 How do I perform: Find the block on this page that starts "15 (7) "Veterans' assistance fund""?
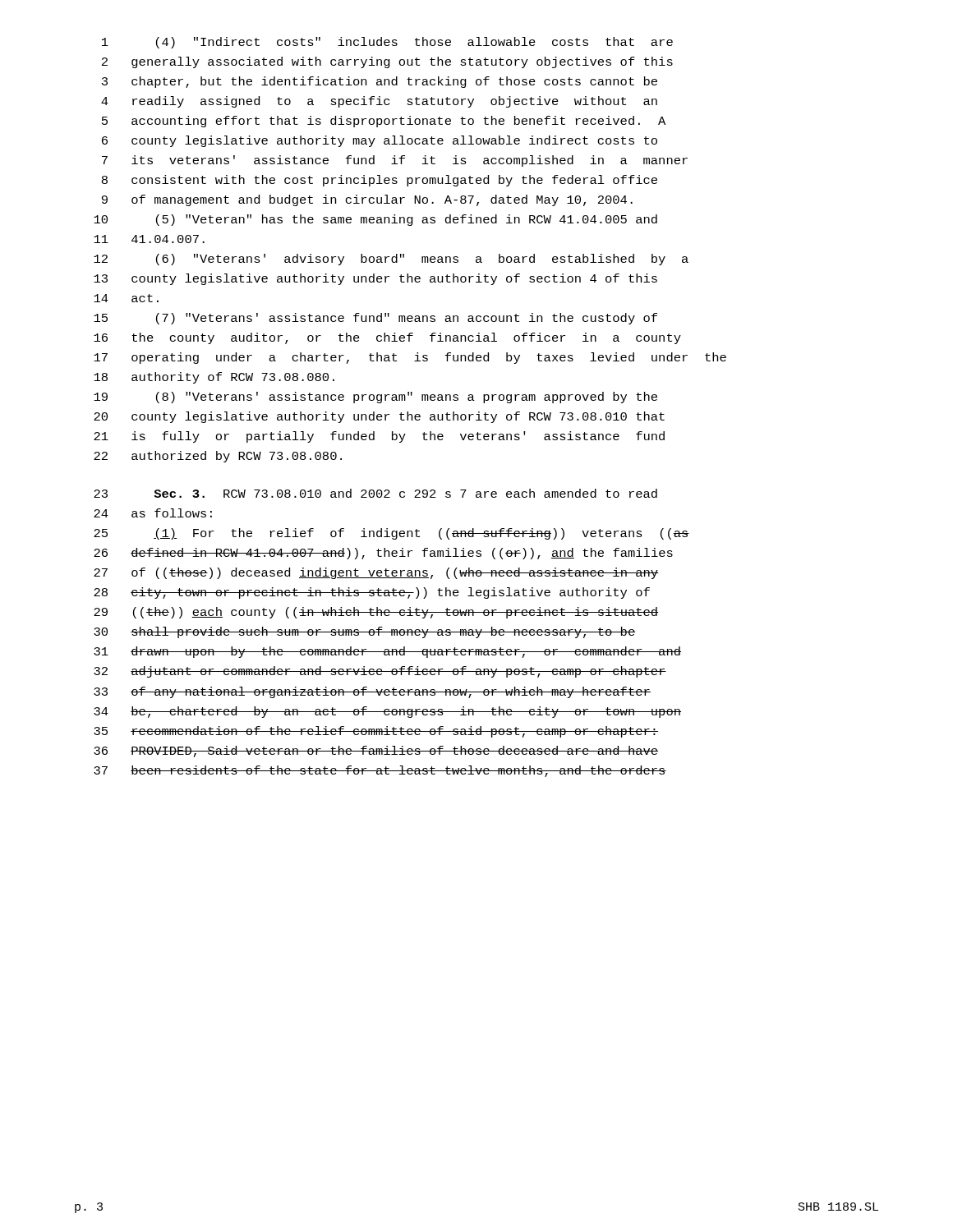point(476,348)
